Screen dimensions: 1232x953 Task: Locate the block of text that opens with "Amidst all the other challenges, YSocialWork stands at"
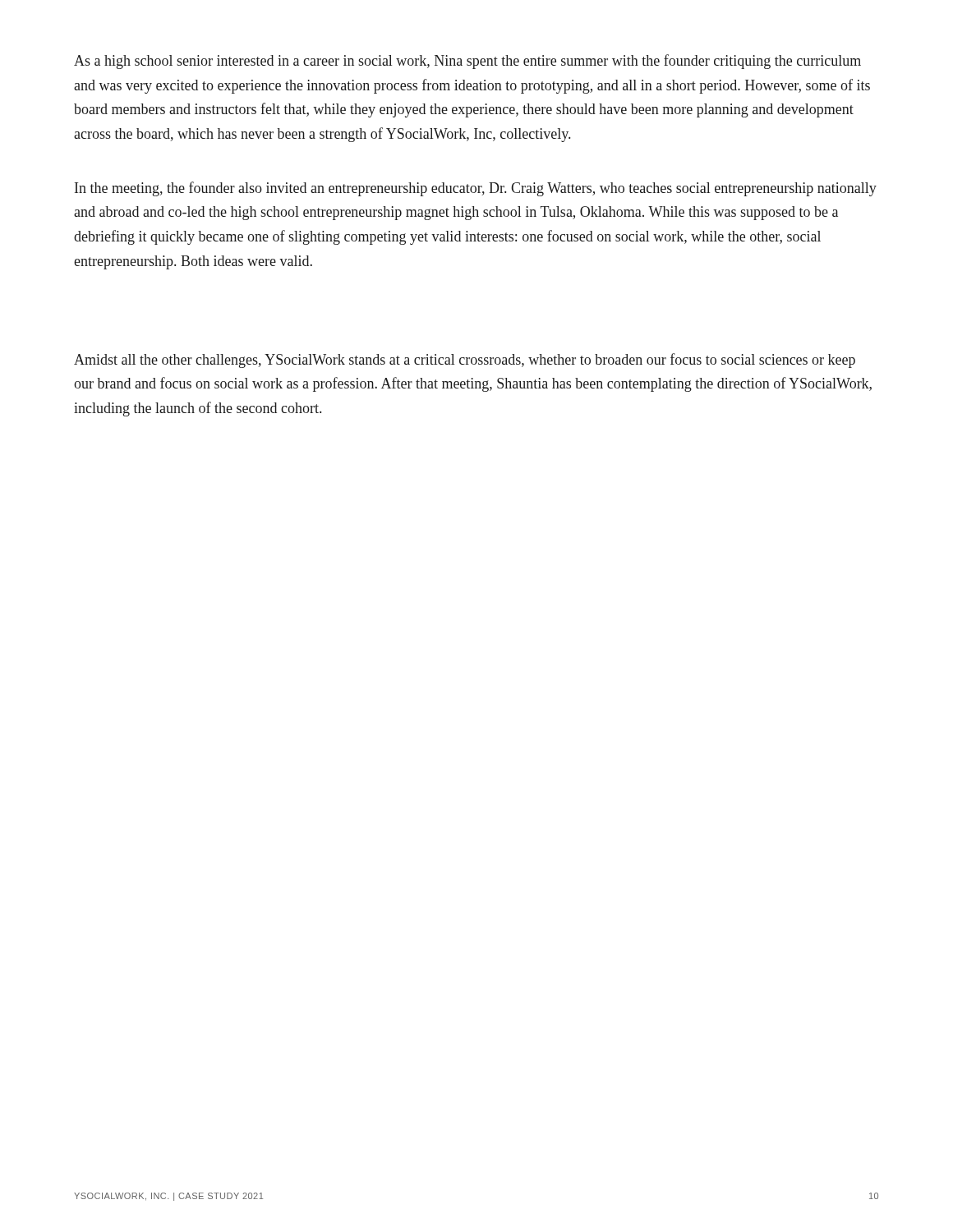point(473,384)
